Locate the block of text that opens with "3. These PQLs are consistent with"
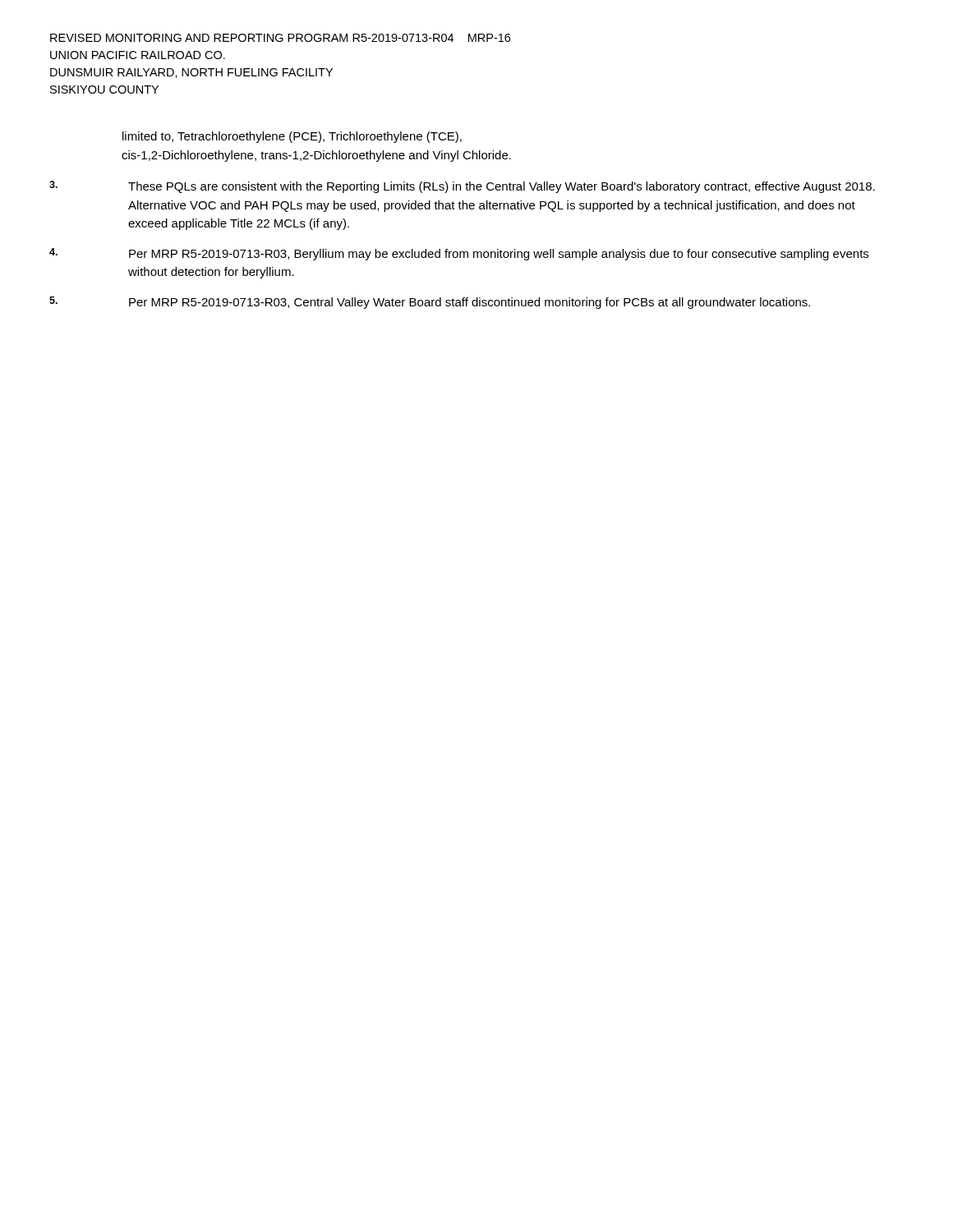Viewport: 953px width, 1232px height. click(x=468, y=205)
